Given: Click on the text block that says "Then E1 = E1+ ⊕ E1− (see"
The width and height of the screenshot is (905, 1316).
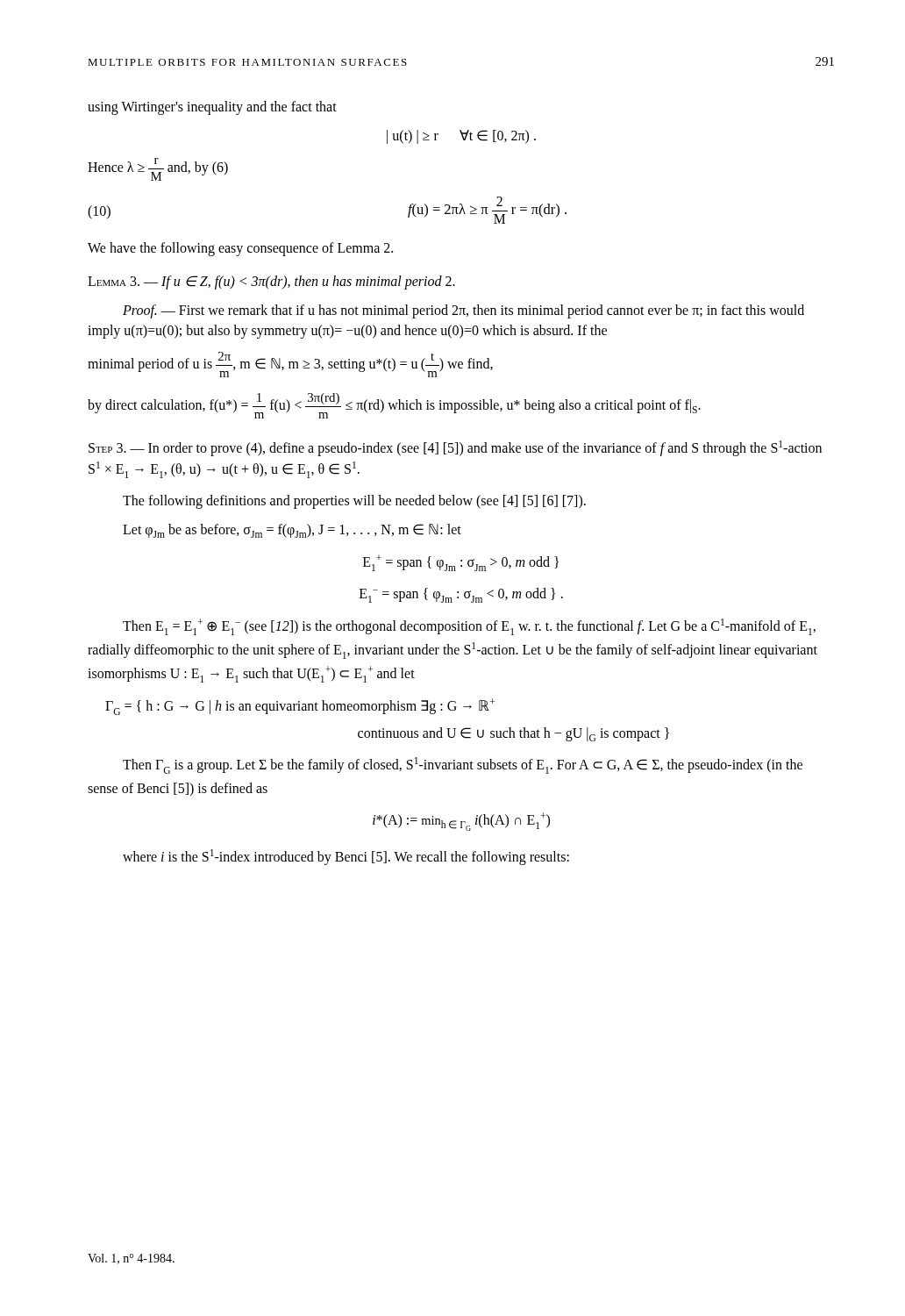Looking at the screenshot, I should (461, 651).
